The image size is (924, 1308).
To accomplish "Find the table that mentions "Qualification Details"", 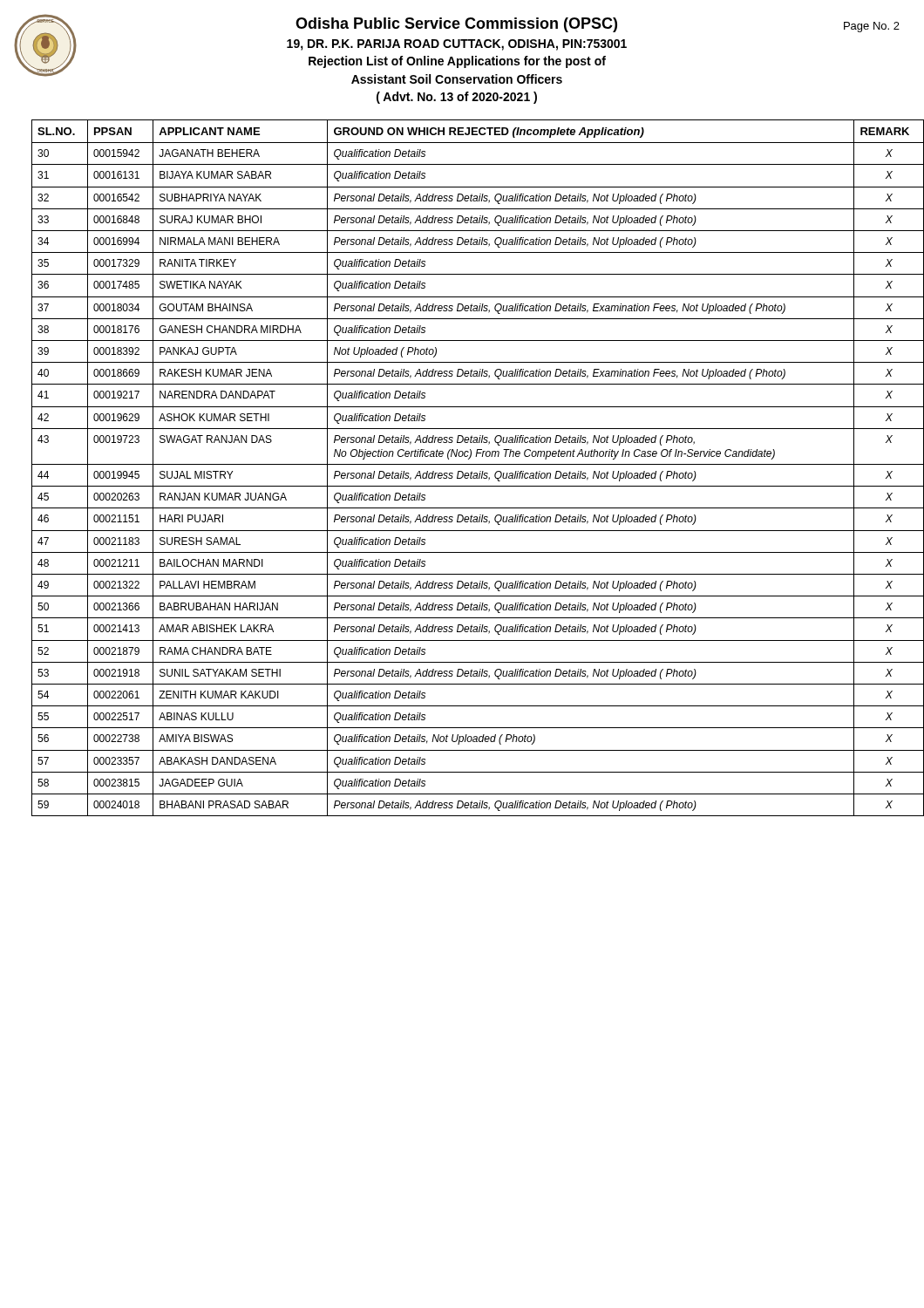I will [462, 468].
